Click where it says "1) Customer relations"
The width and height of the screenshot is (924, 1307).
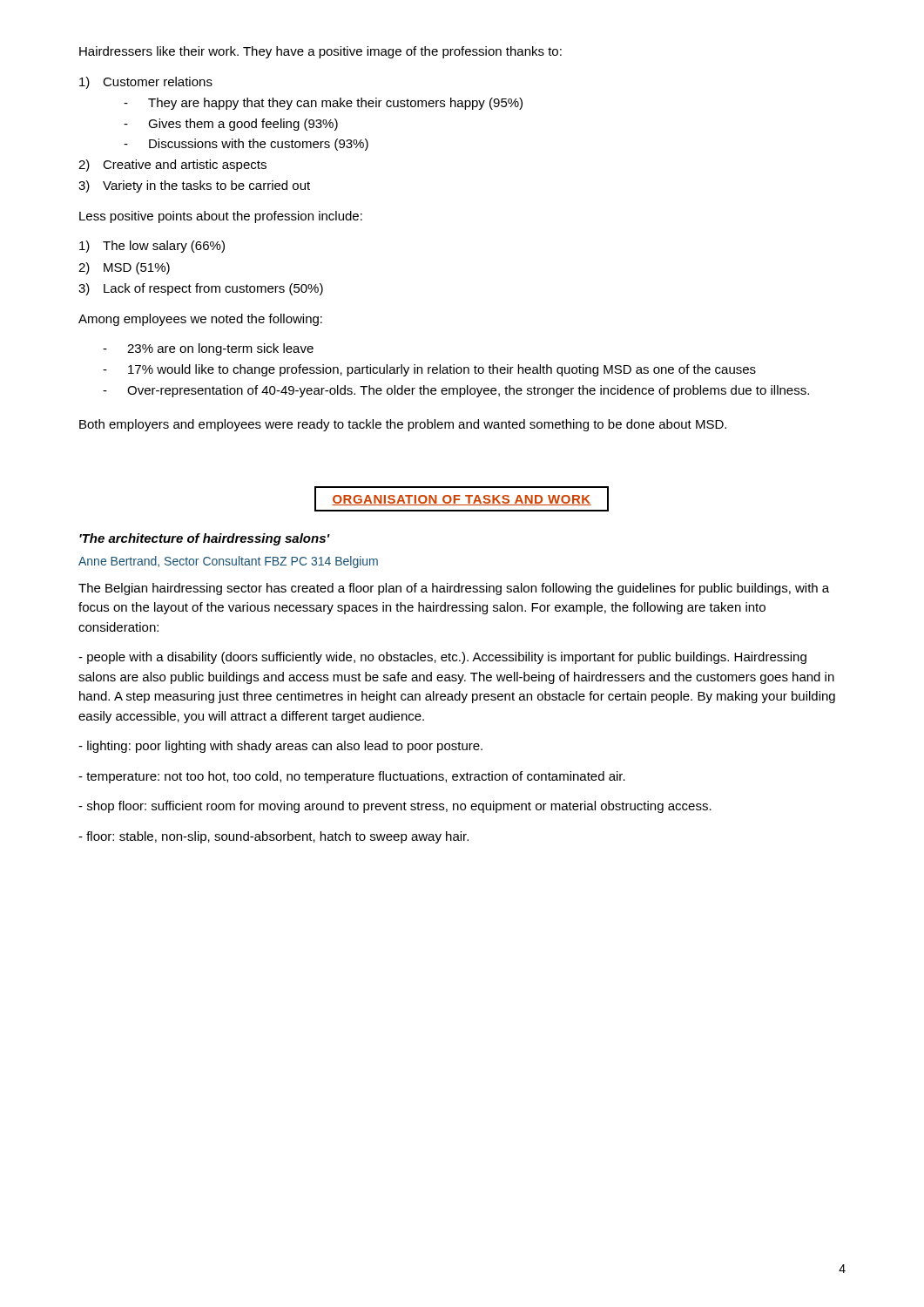[x=146, y=83]
